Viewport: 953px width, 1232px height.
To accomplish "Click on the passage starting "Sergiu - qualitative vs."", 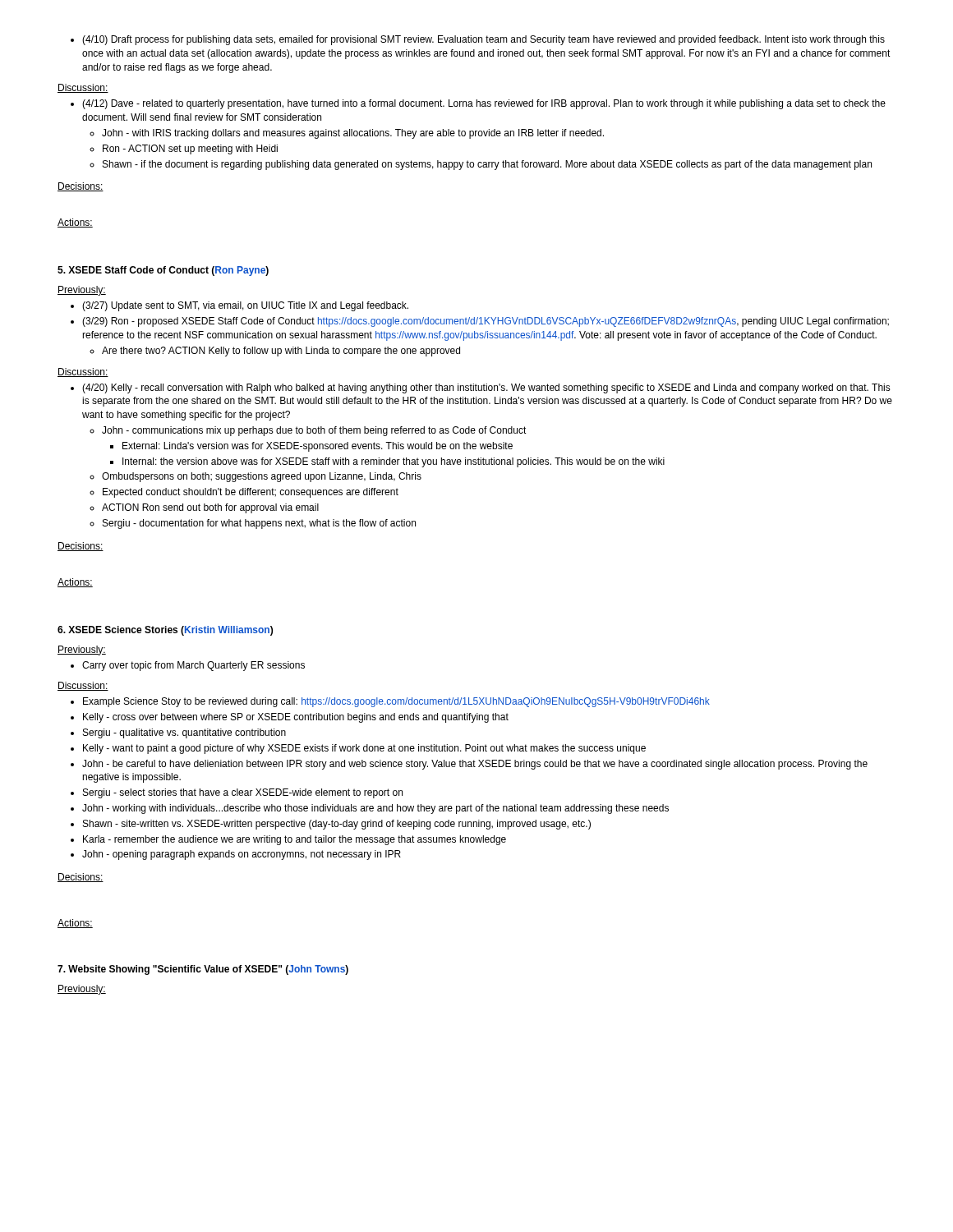I will point(184,733).
